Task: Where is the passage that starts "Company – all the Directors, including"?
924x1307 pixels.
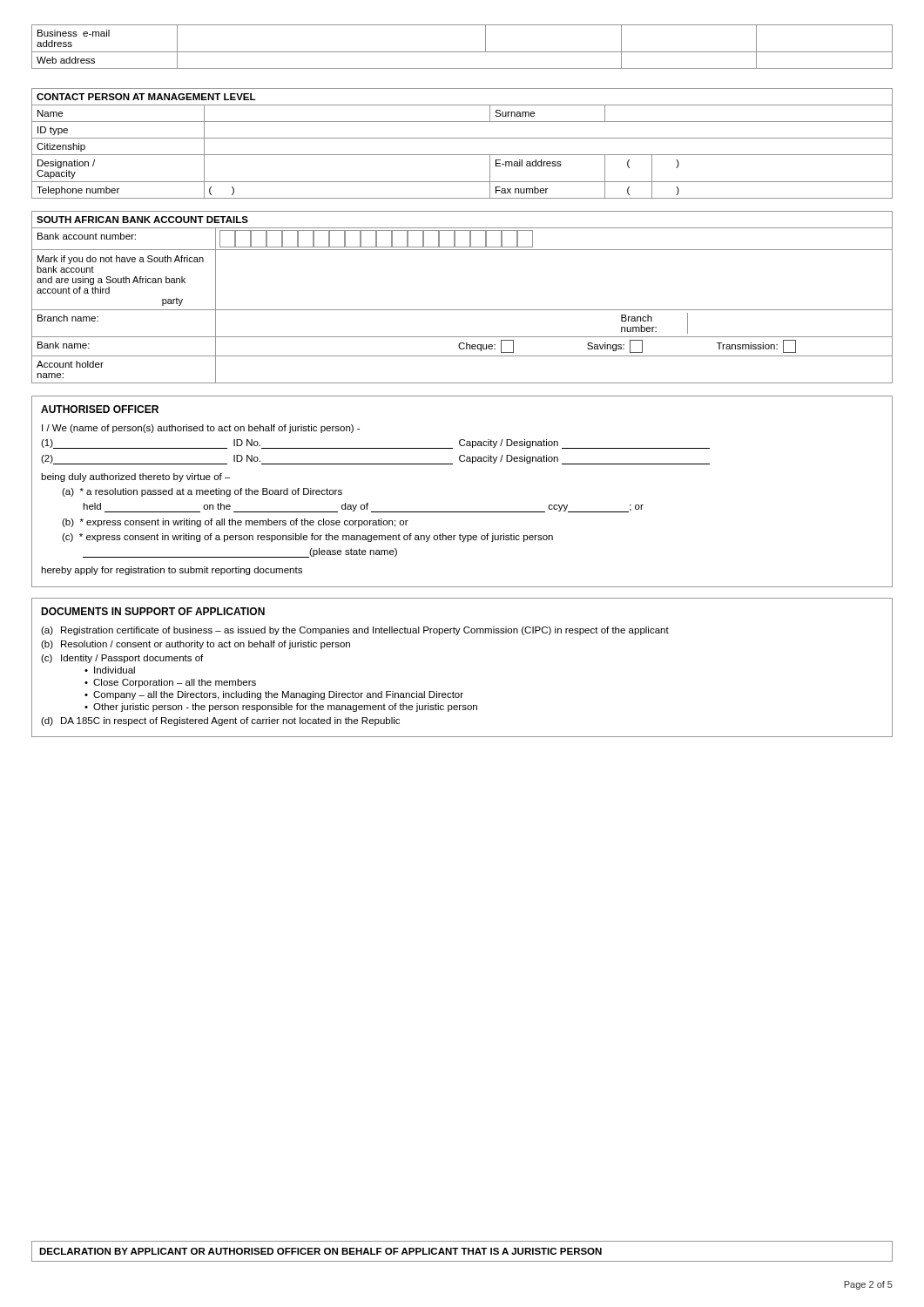Action: (278, 694)
